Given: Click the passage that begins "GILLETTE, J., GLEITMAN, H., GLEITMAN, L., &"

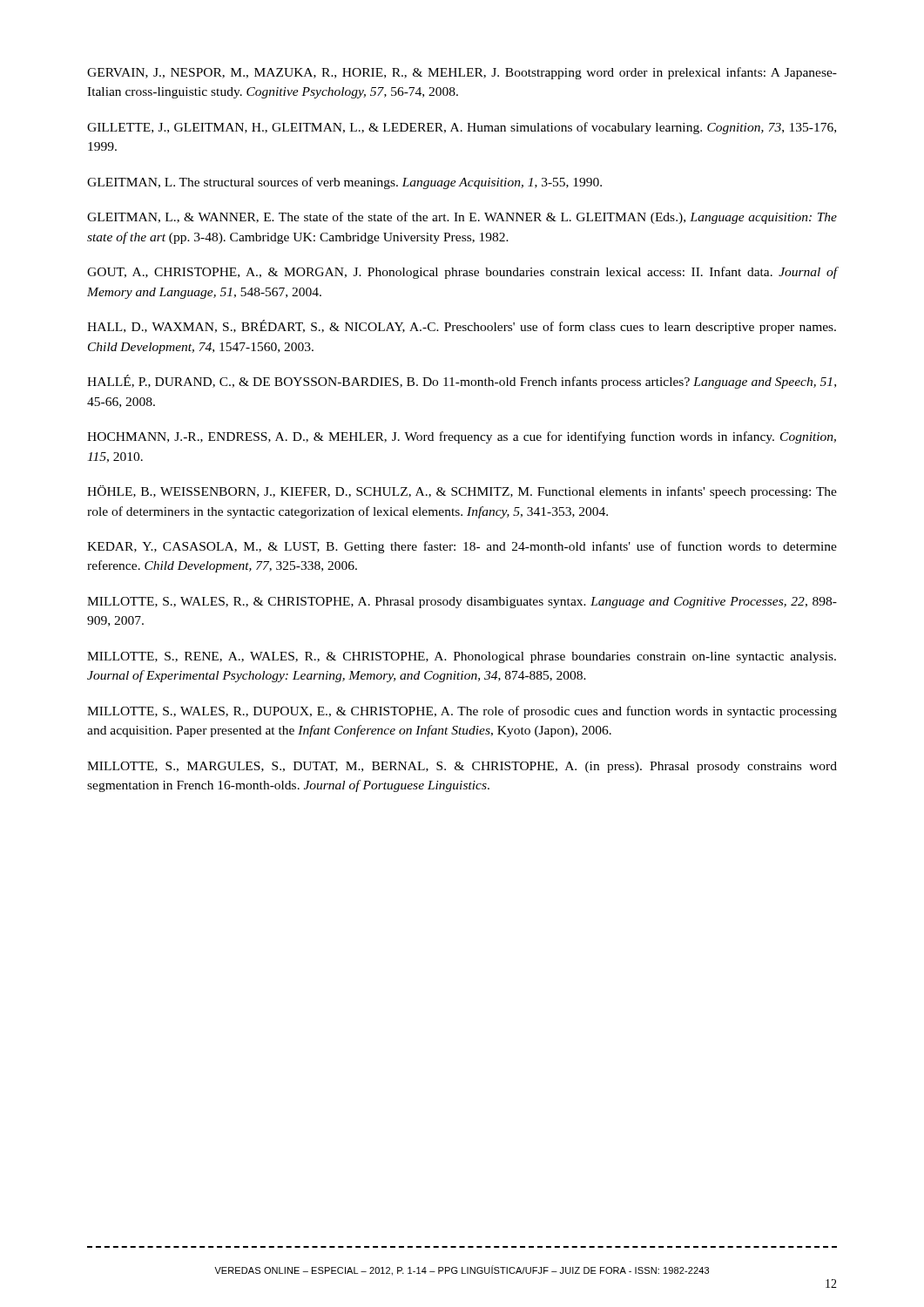Looking at the screenshot, I should (462, 137).
